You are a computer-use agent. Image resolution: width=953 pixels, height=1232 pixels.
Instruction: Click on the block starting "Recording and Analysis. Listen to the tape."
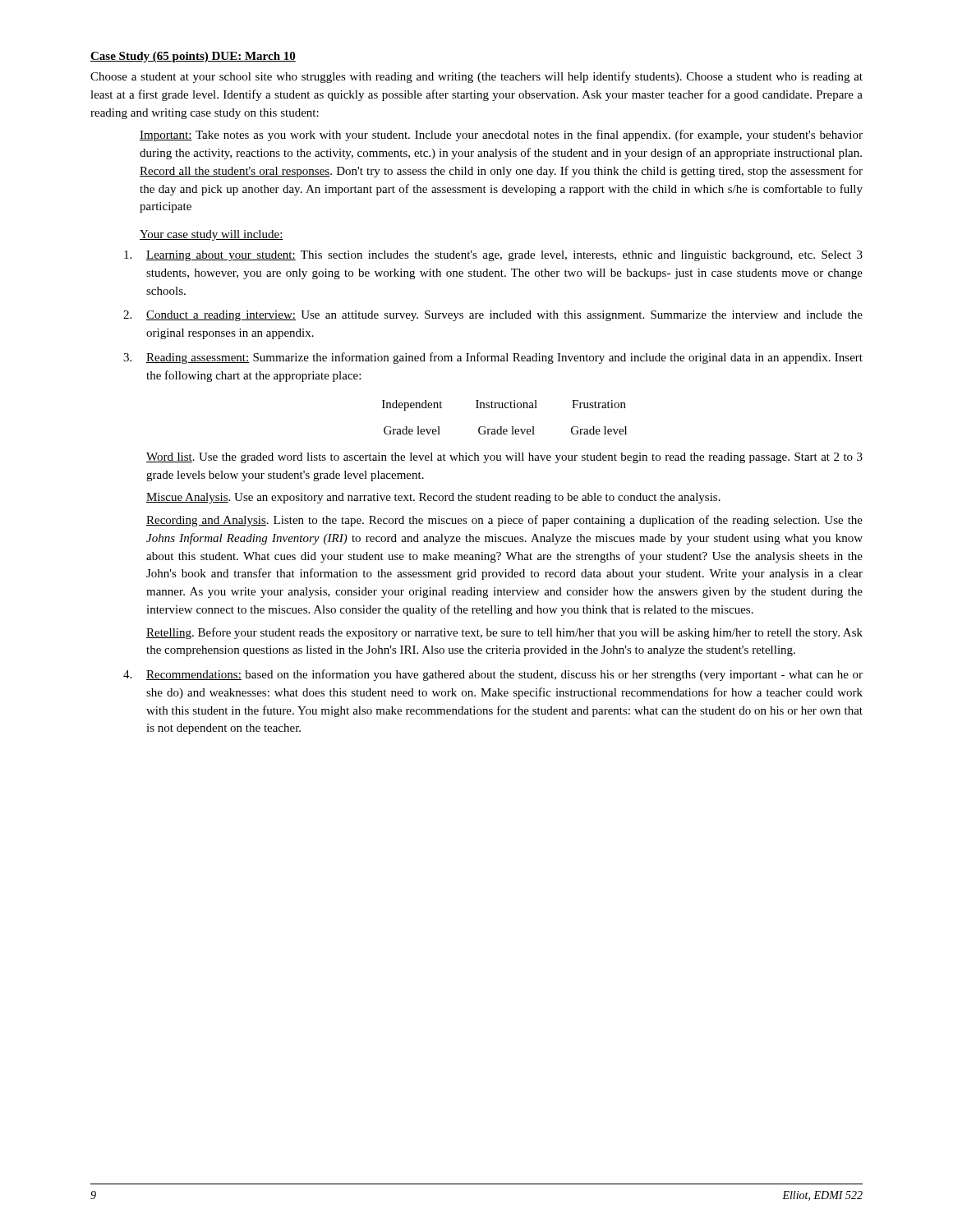[504, 565]
